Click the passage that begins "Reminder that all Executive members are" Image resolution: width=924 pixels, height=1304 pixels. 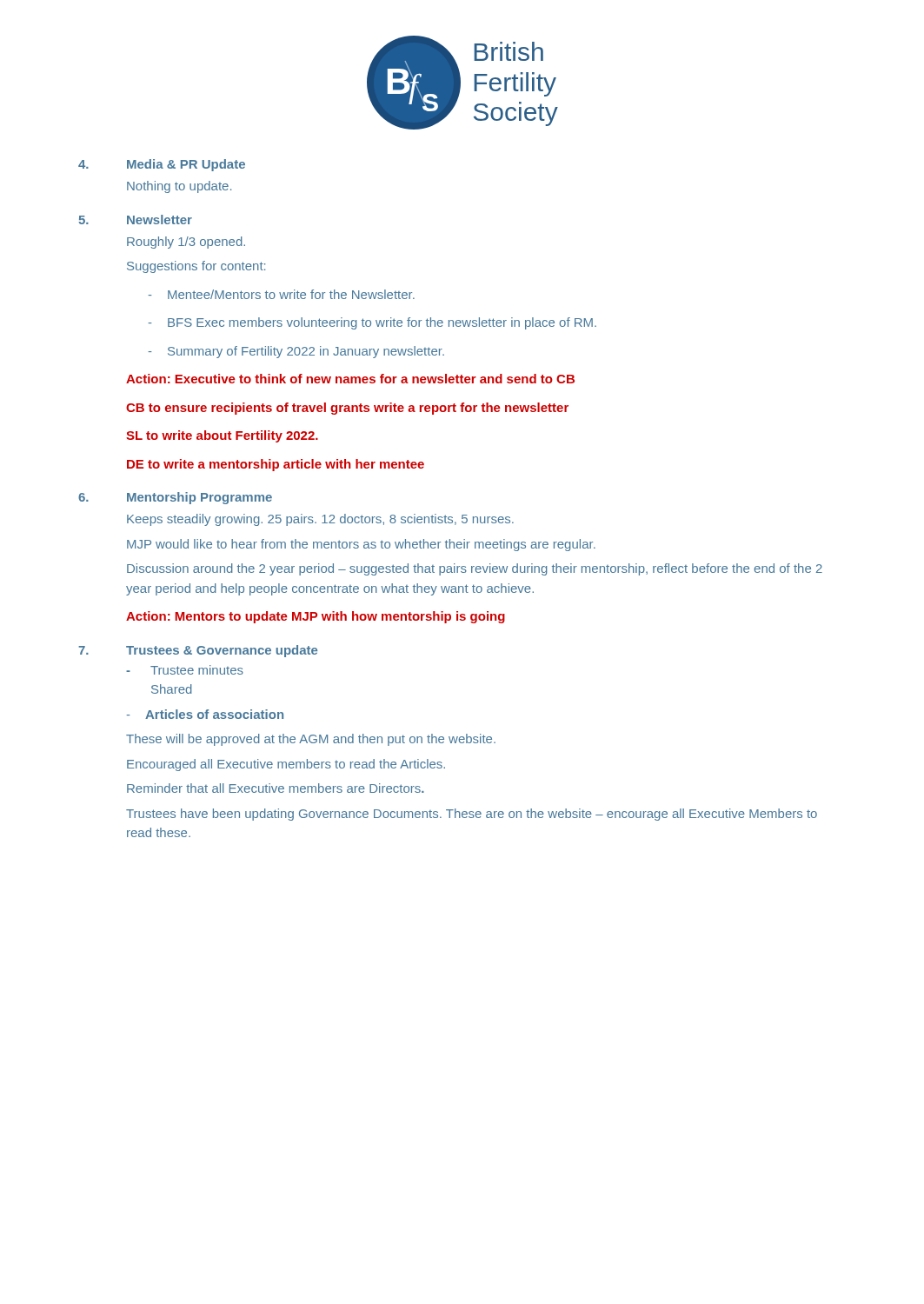coord(275,788)
